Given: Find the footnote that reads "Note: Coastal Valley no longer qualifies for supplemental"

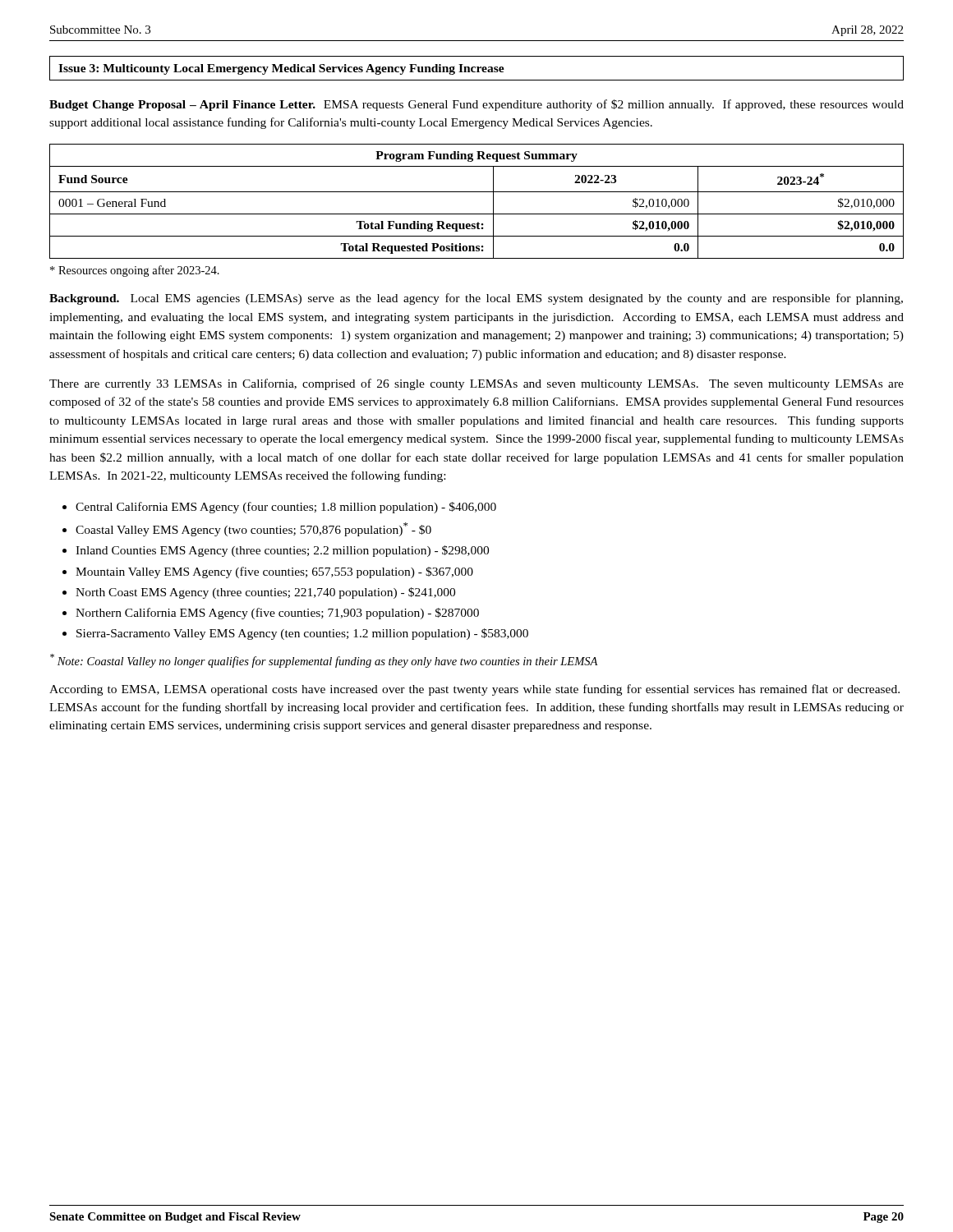Looking at the screenshot, I should [323, 659].
